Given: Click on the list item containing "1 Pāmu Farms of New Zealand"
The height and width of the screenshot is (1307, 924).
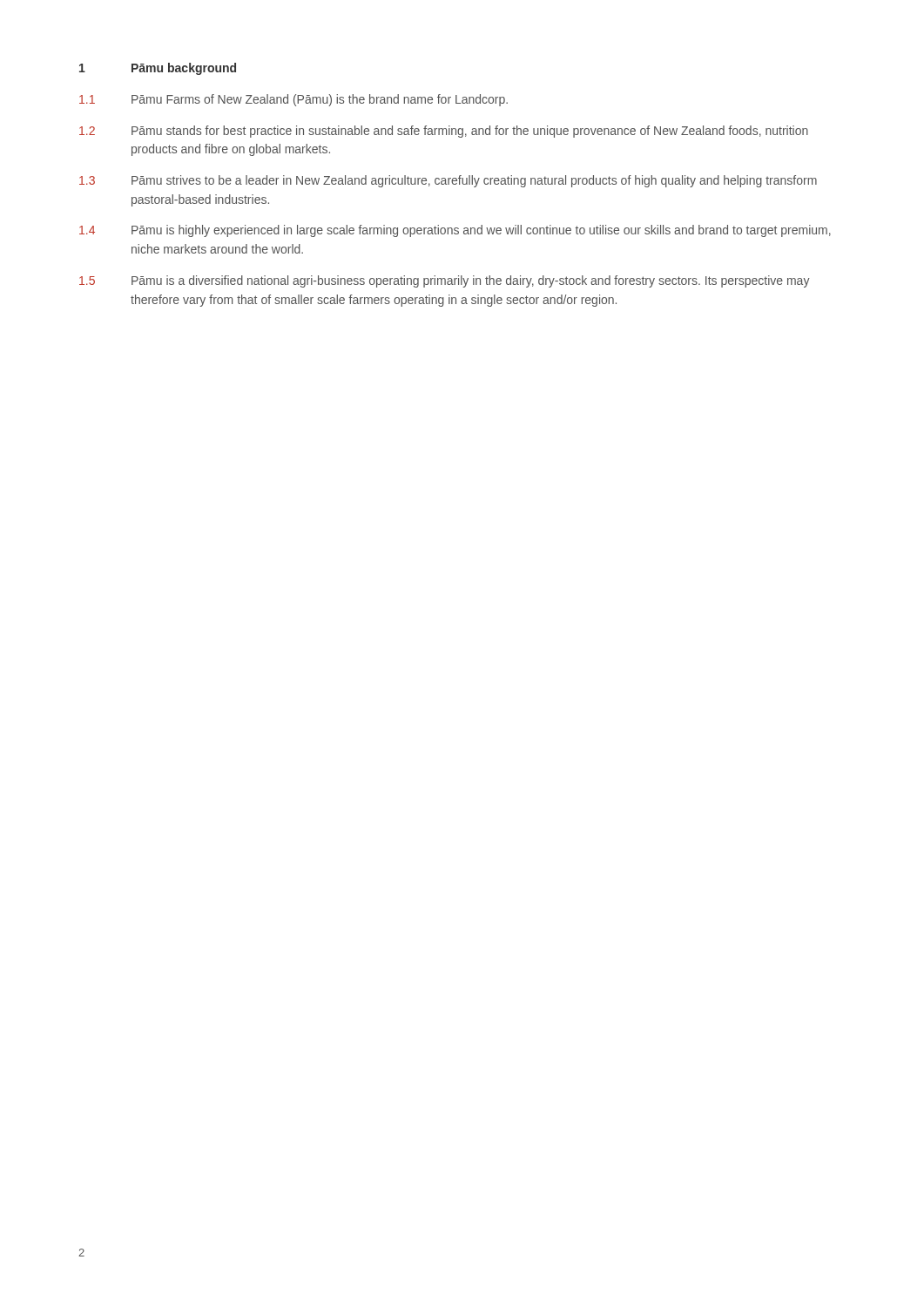Looking at the screenshot, I should point(462,100).
